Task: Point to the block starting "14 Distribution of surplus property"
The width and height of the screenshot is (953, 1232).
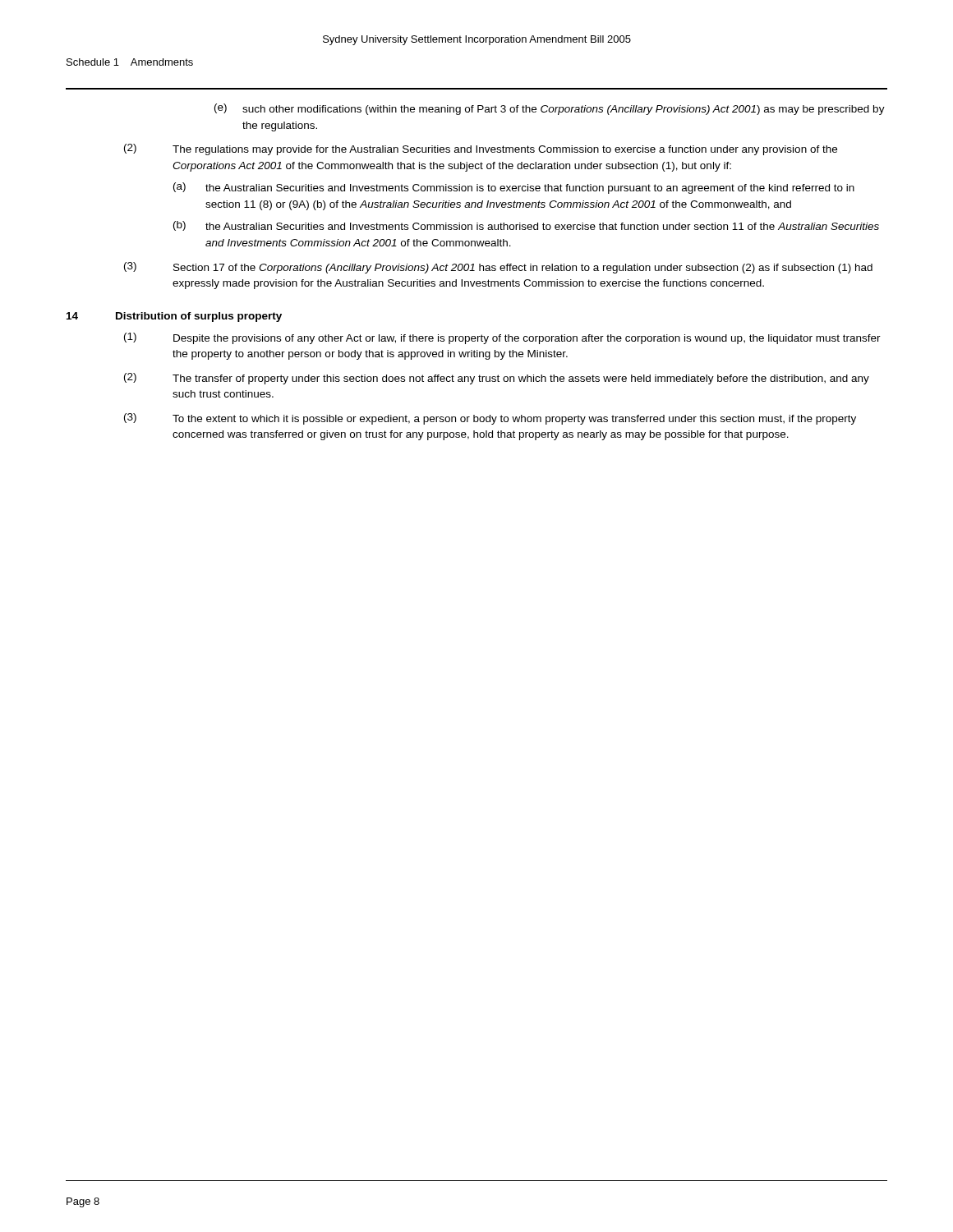Action: [x=174, y=316]
